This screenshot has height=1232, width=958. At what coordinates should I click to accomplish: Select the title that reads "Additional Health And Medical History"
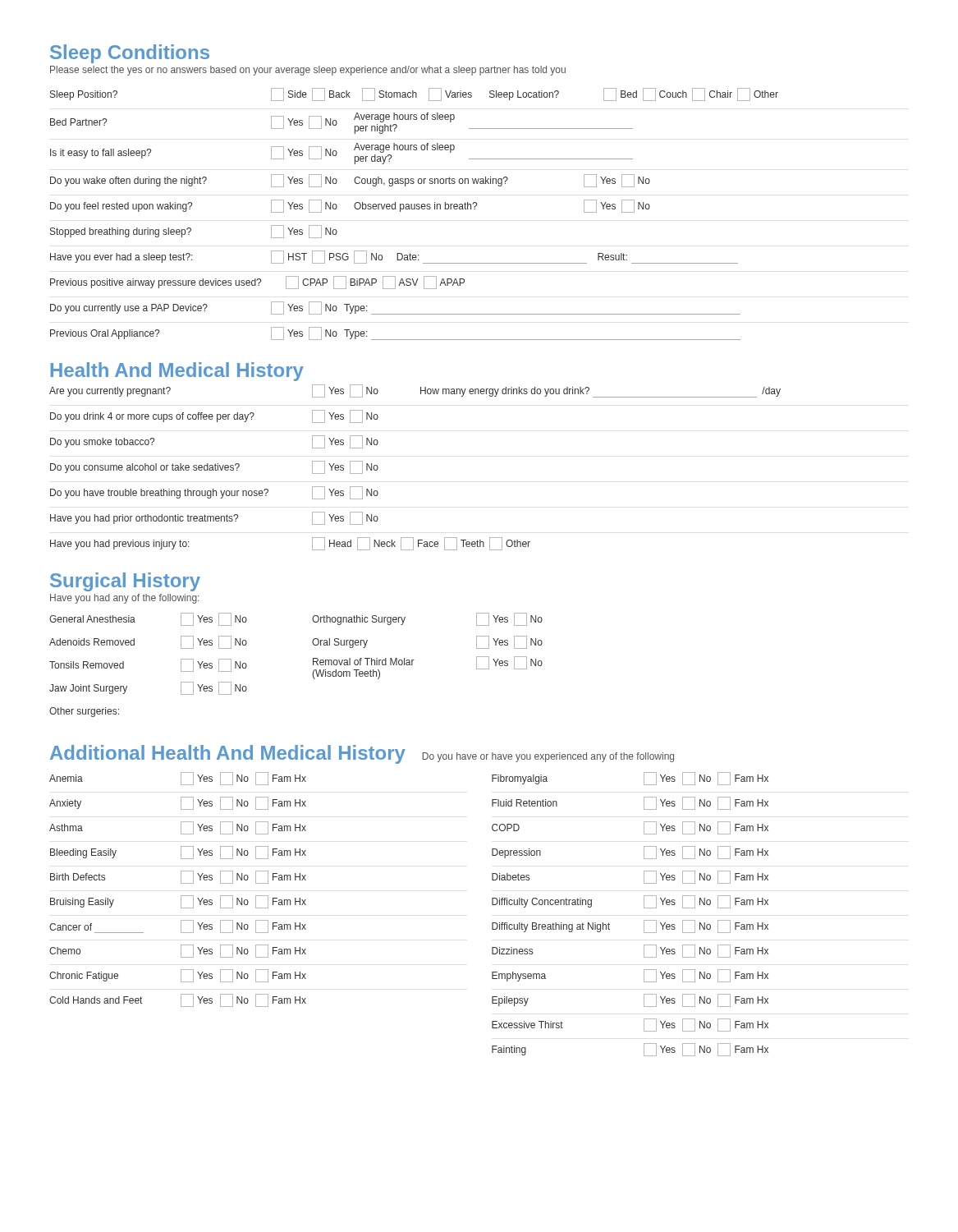(227, 753)
